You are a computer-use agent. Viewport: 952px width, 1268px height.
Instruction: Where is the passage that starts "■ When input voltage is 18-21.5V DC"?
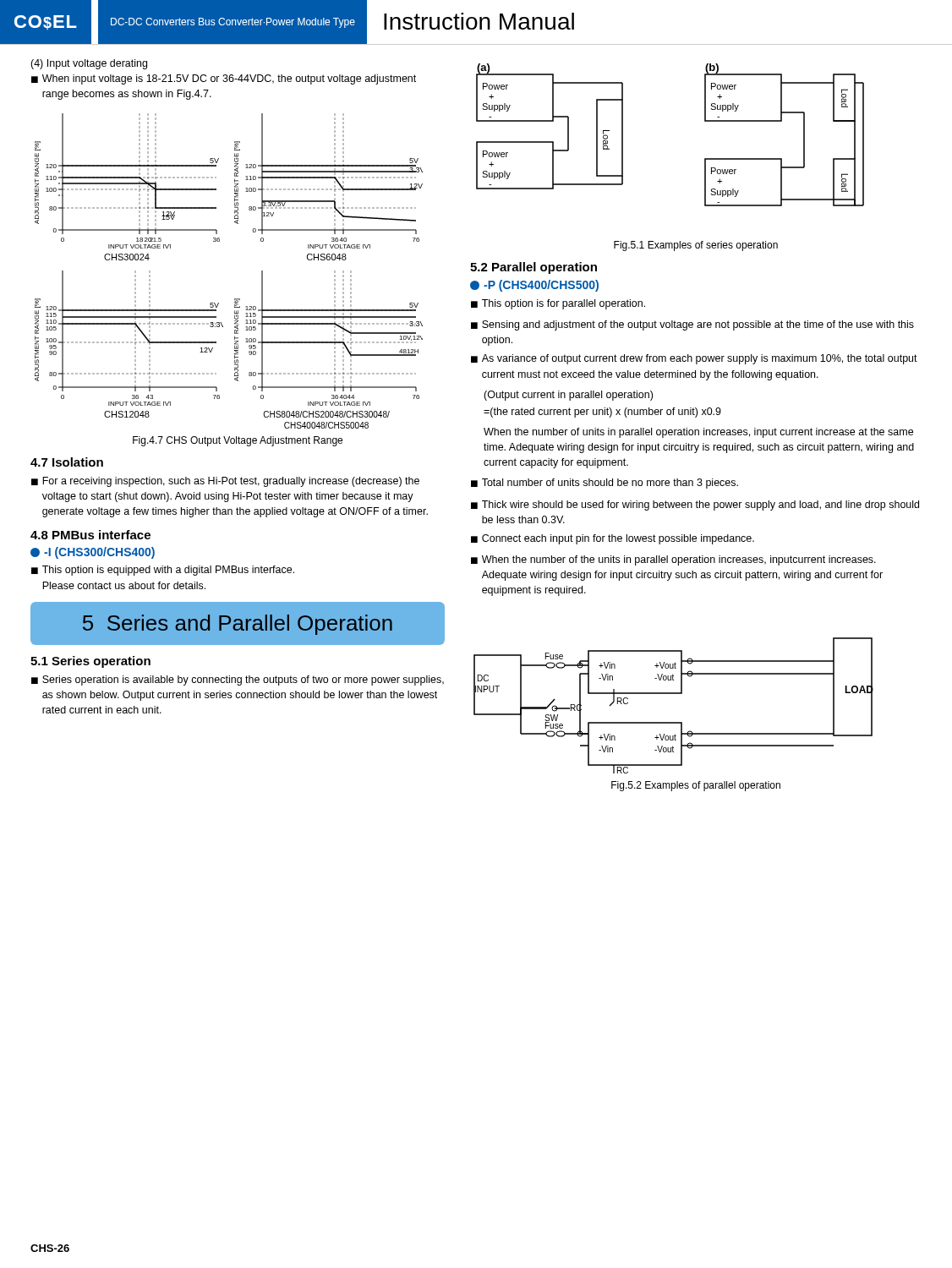[x=238, y=87]
